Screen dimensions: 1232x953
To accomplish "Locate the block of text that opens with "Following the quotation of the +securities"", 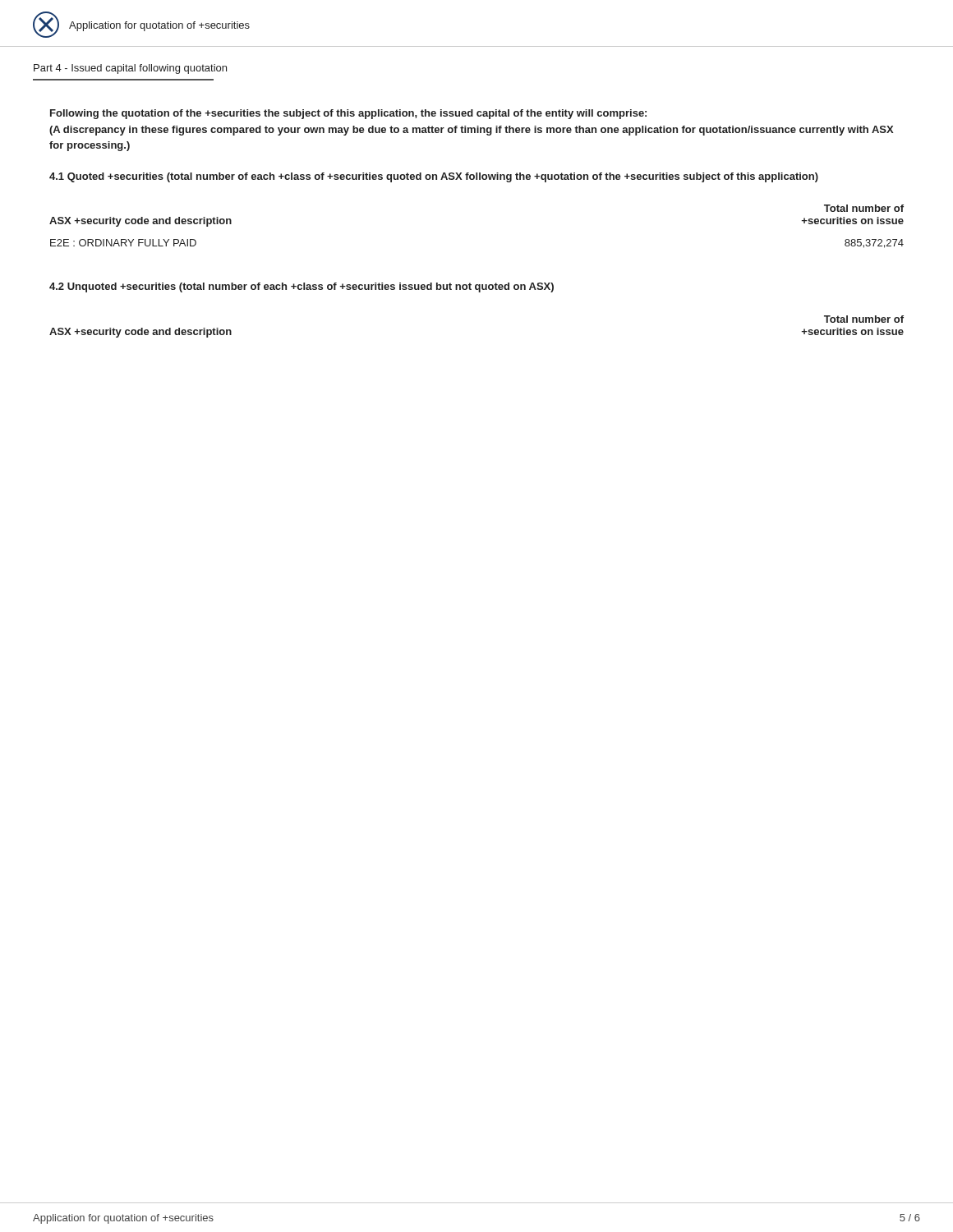I will [x=471, y=129].
